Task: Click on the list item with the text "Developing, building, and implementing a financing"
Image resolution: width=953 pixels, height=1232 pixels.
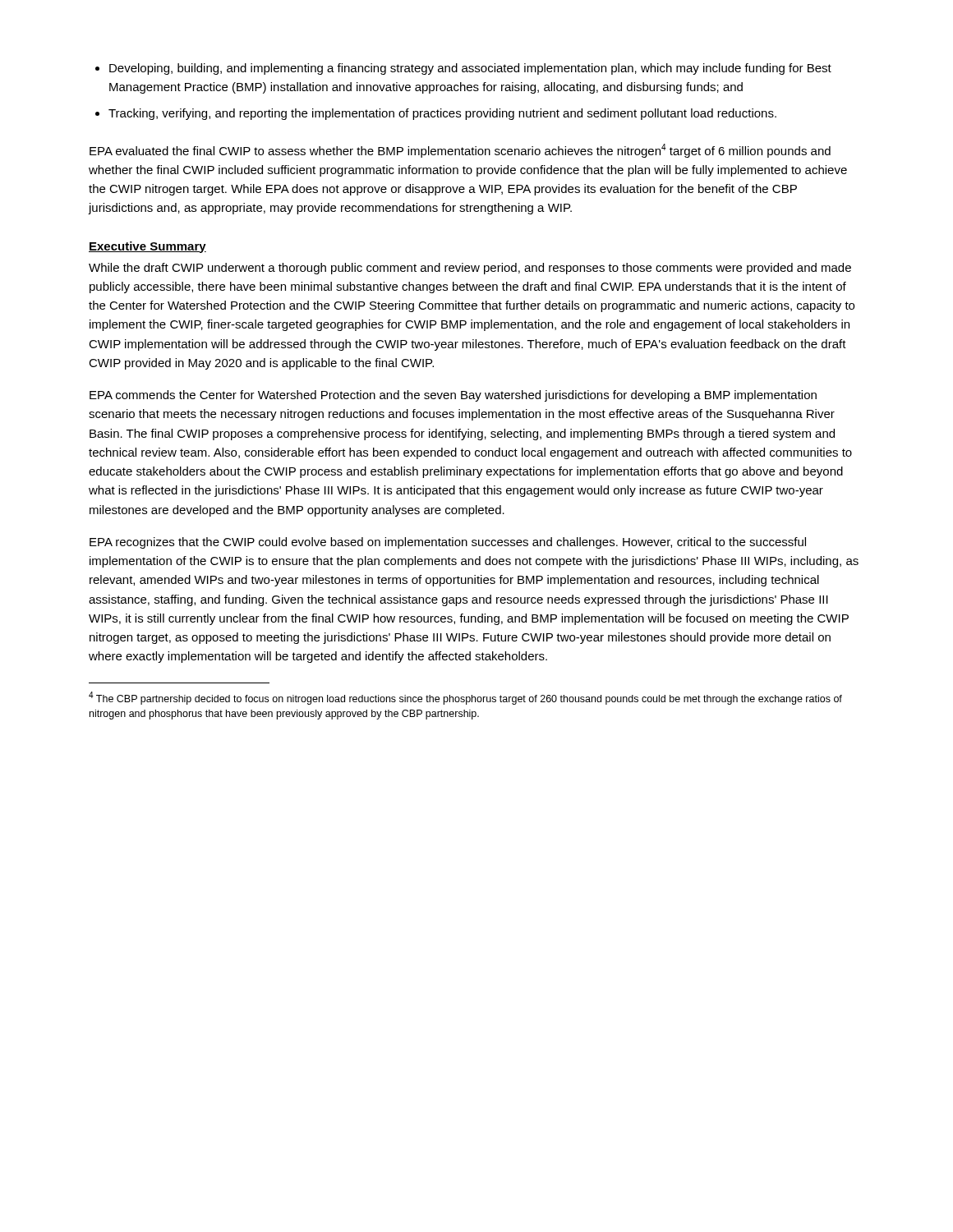Action: point(486,78)
